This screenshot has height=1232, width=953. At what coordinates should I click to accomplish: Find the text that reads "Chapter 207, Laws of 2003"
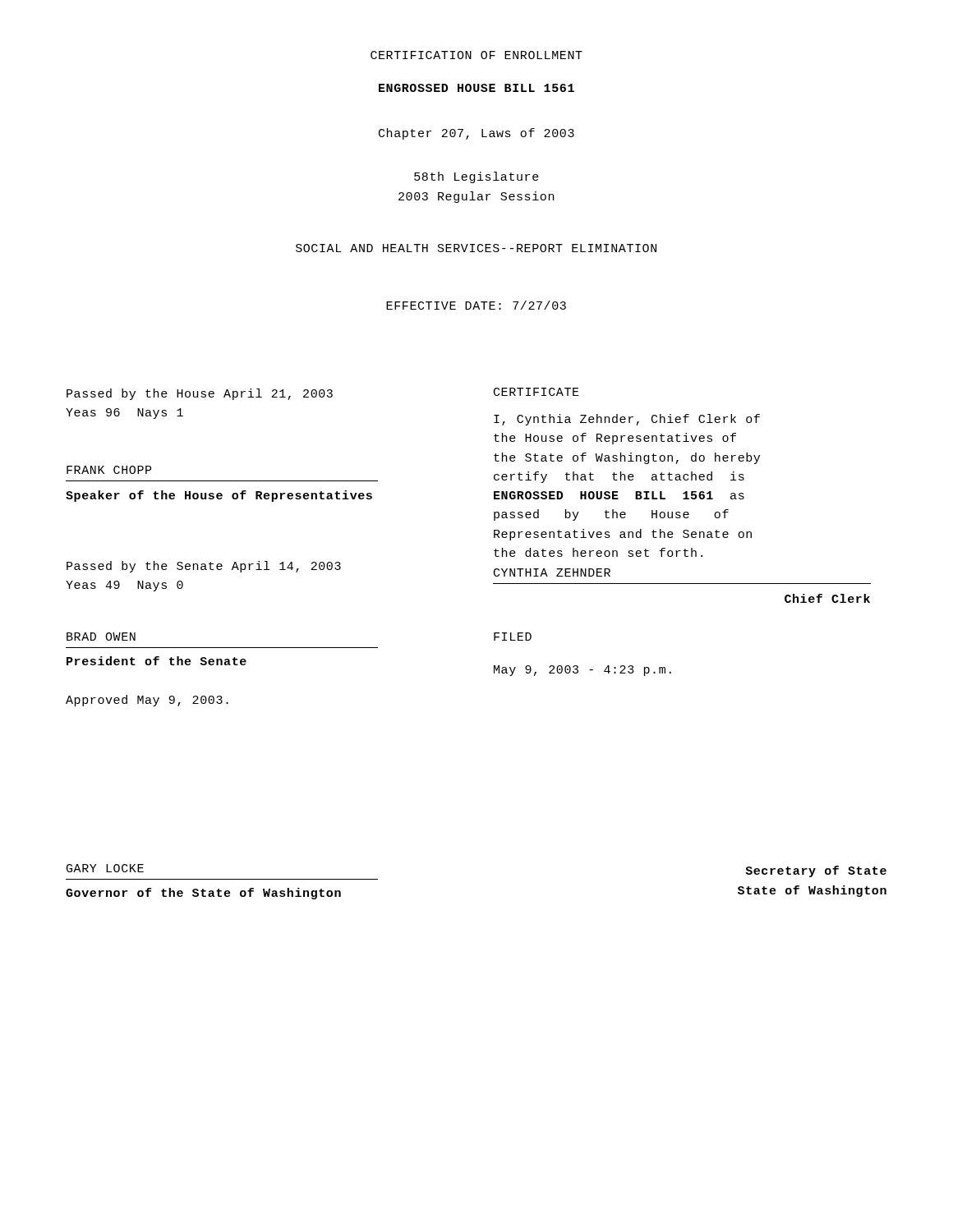pyautogui.click(x=476, y=134)
